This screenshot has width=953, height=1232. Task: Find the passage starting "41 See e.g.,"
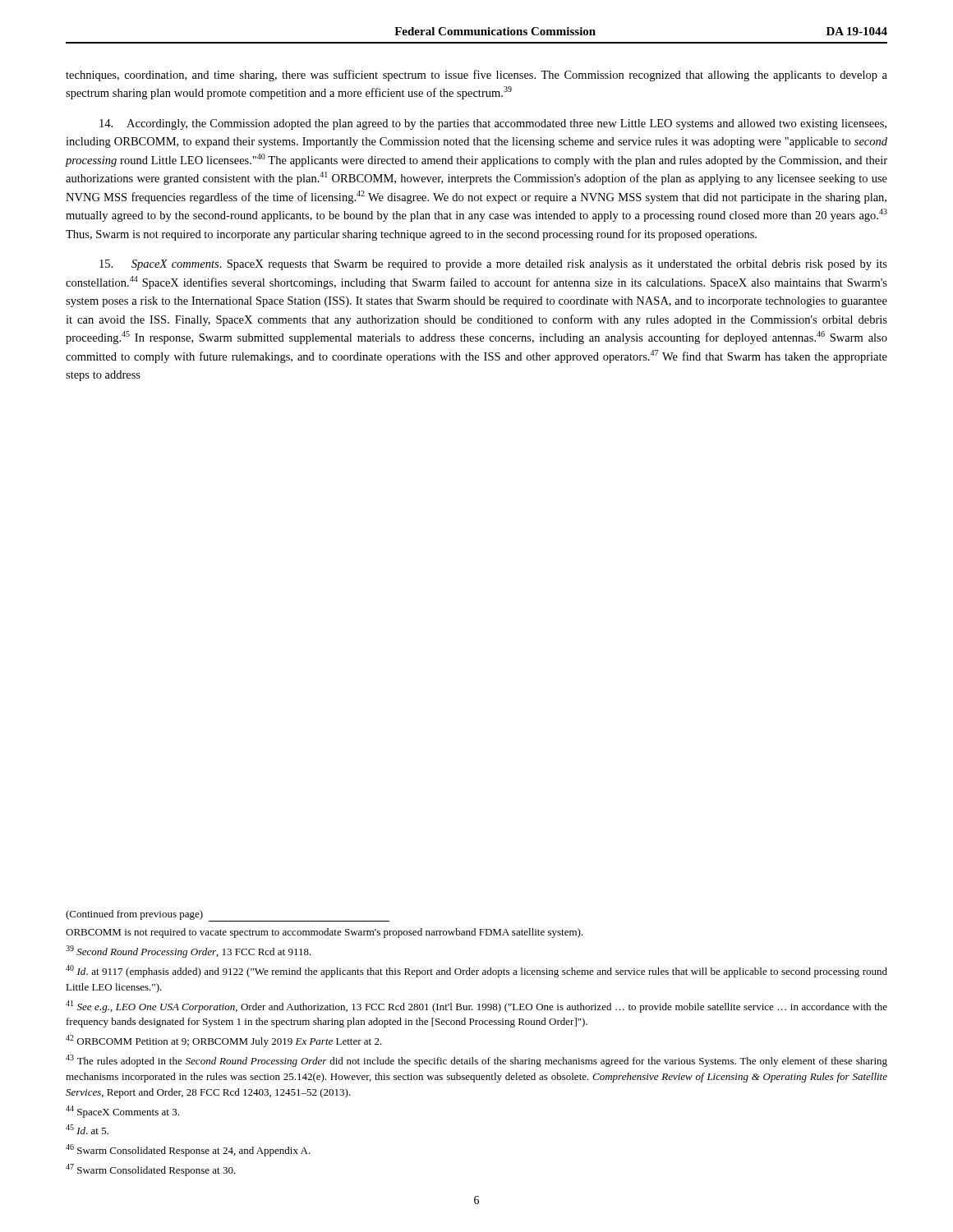point(476,1014)
